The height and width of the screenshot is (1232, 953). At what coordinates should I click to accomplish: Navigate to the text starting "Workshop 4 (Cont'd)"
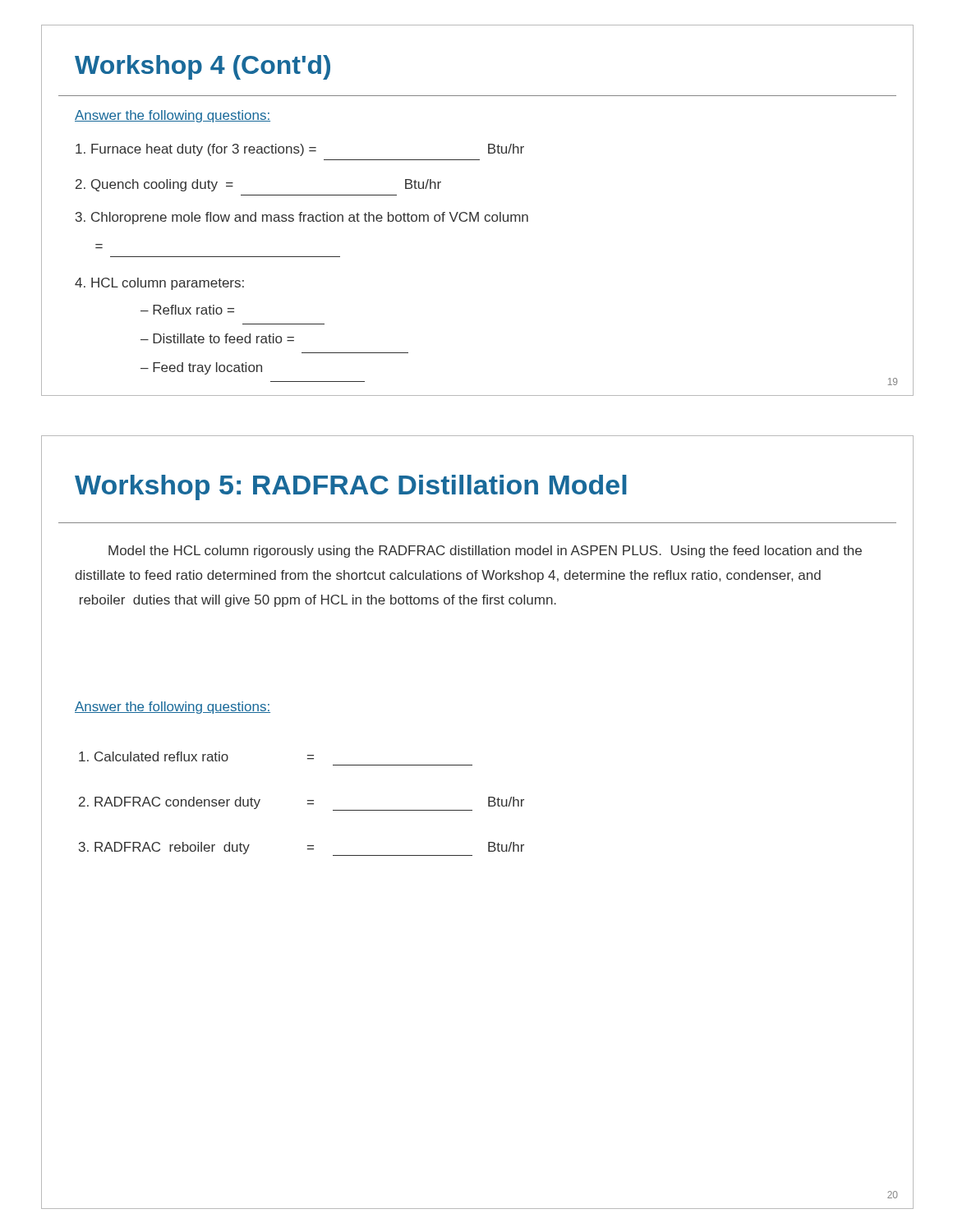(203, 65)
